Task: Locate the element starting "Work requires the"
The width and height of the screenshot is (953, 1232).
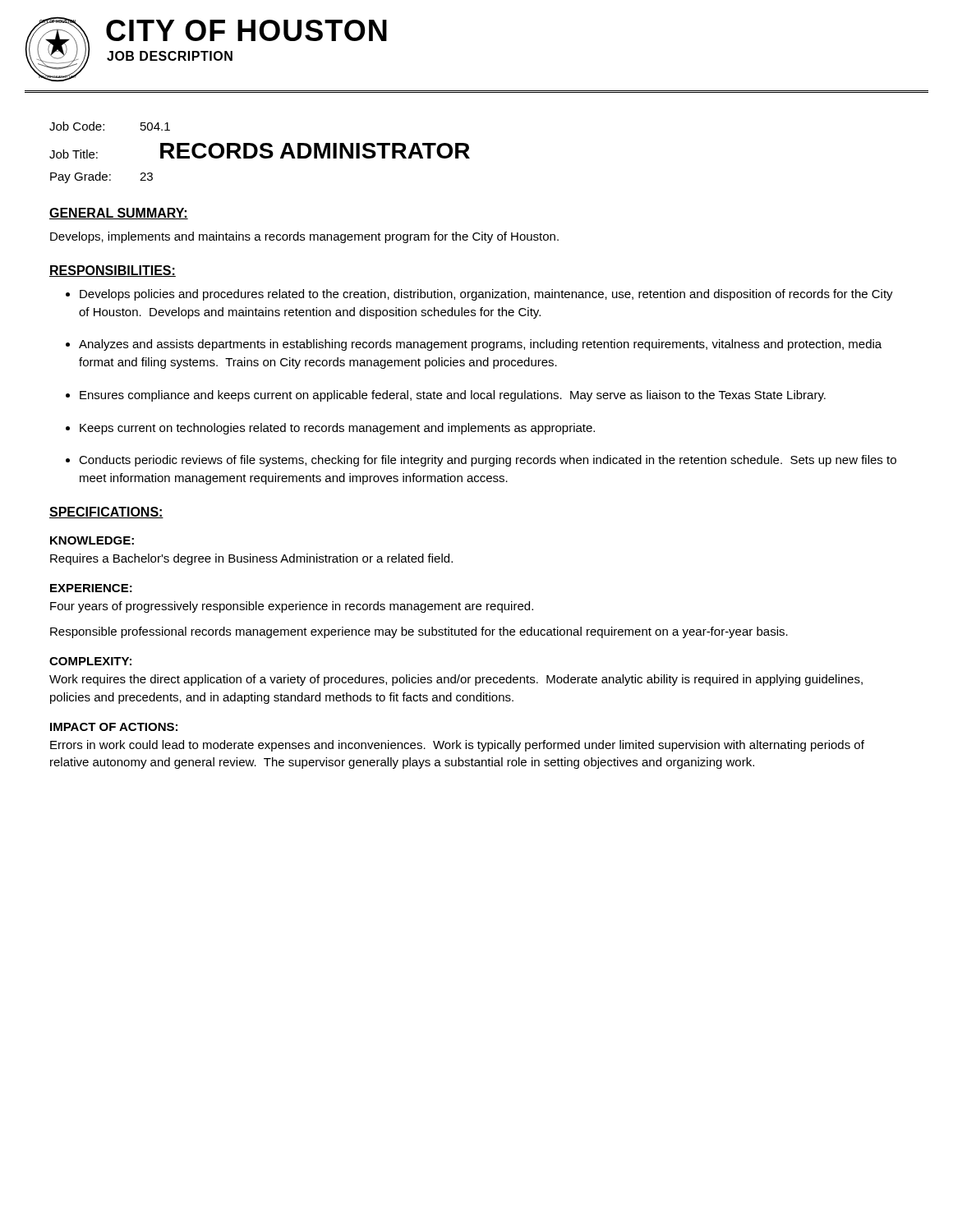Action: coord(456,688)
